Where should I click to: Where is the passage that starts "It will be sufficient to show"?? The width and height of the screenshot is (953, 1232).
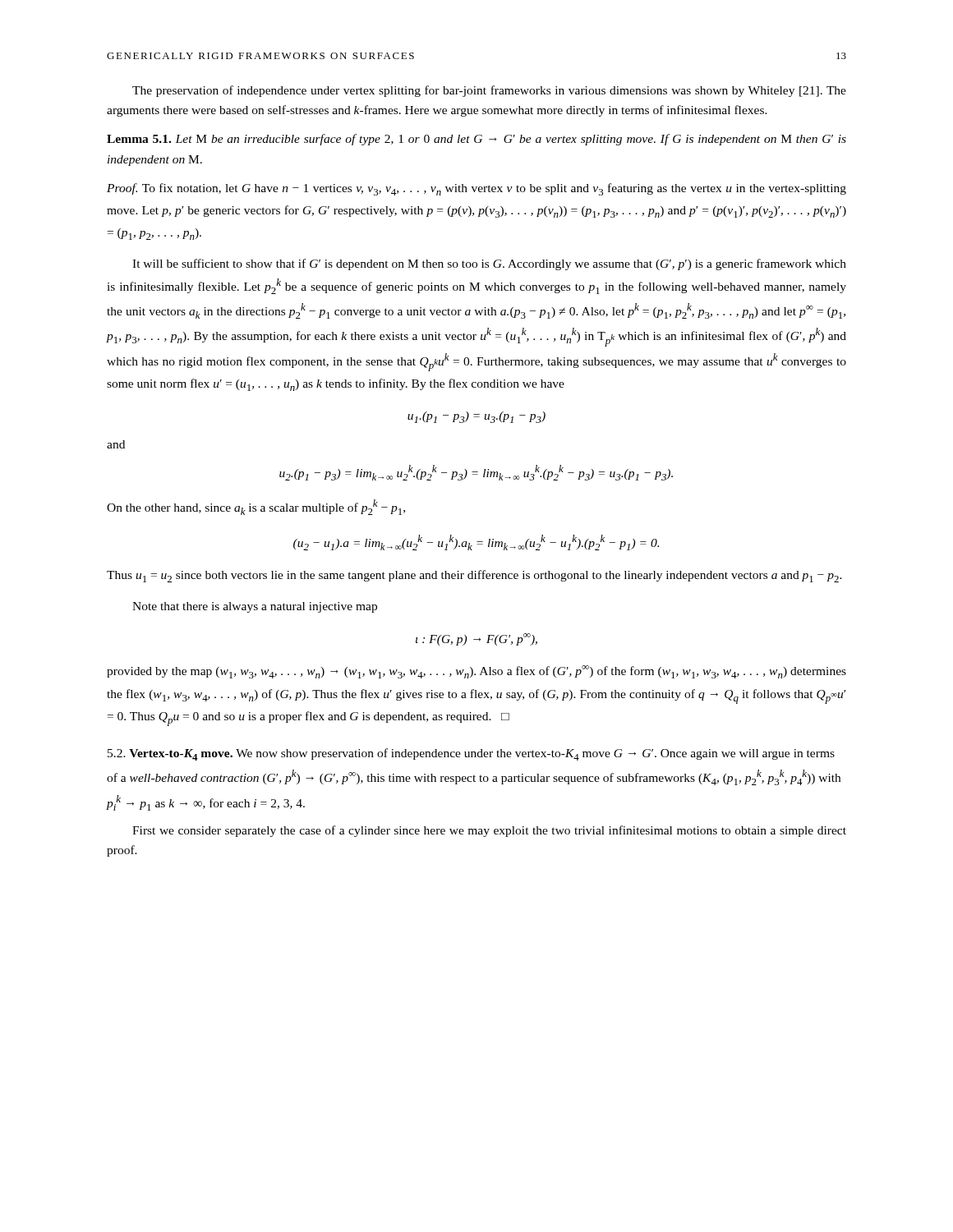click(476, 325)
